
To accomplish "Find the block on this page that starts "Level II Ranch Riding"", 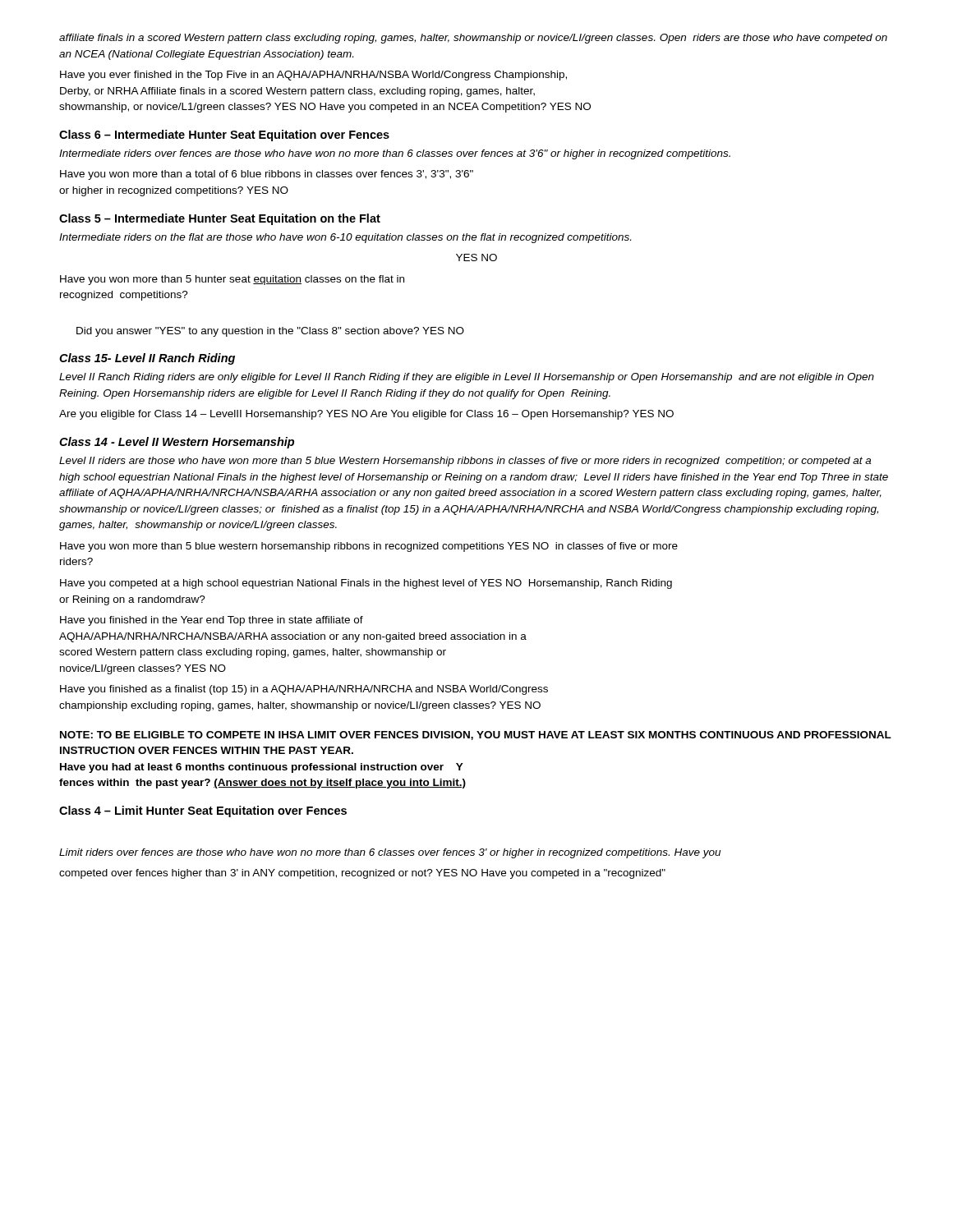I will point(476,385).
